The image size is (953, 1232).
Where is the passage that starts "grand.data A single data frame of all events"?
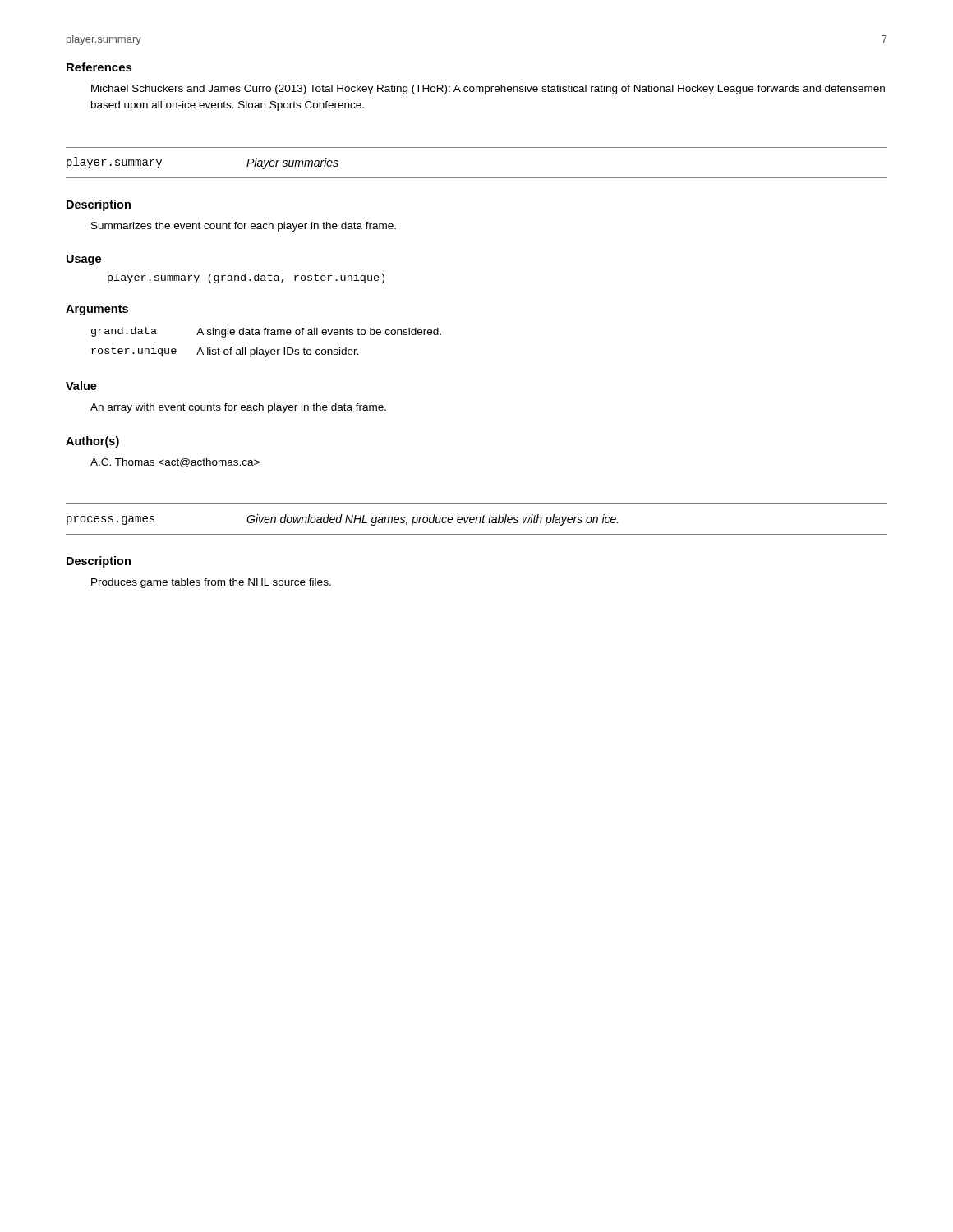274,342
